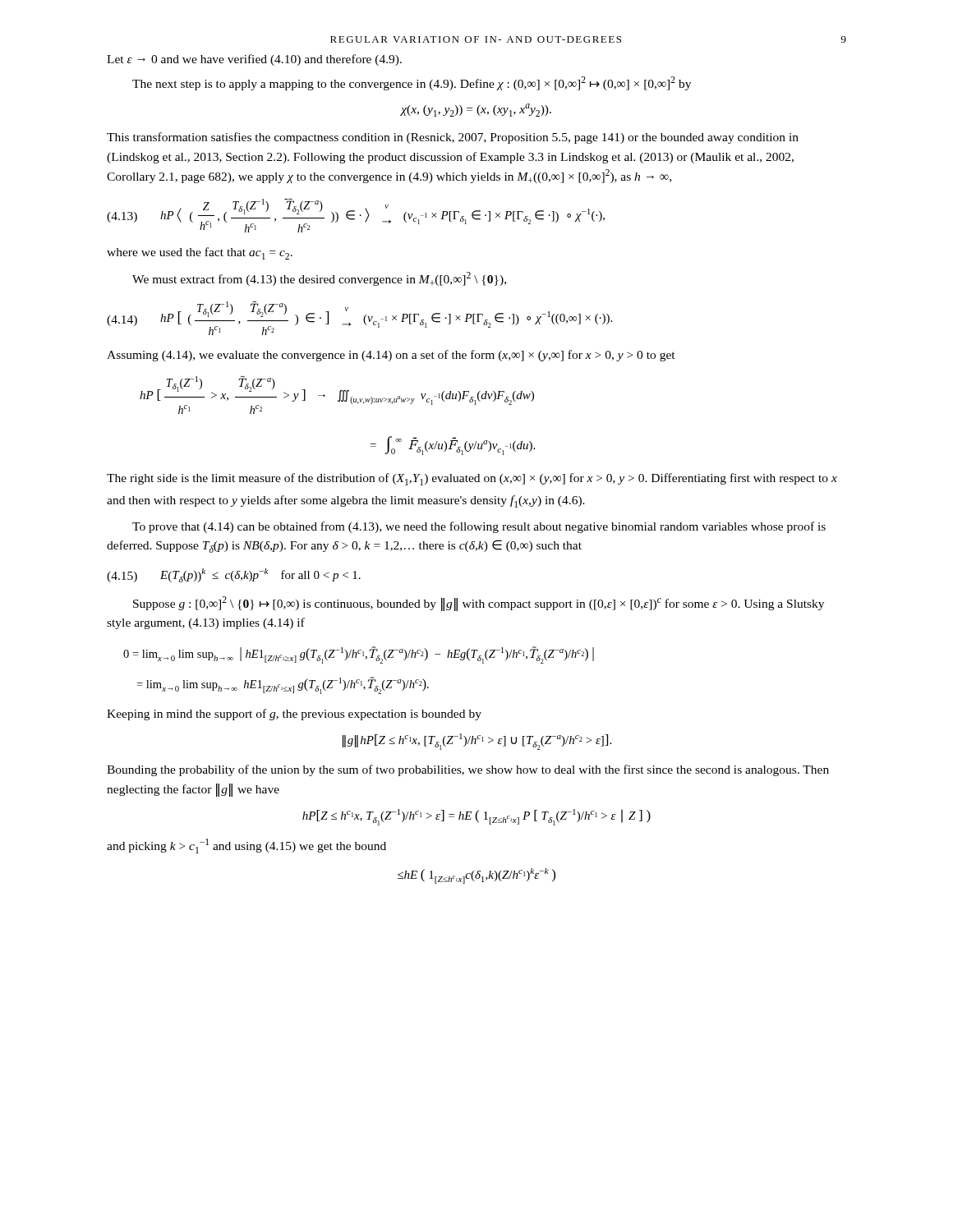The height and width of the screenshot is (1232, 953).
Task: Find the block on this page that starts "The right side is the limit measure"
Action: coord(472,490)
